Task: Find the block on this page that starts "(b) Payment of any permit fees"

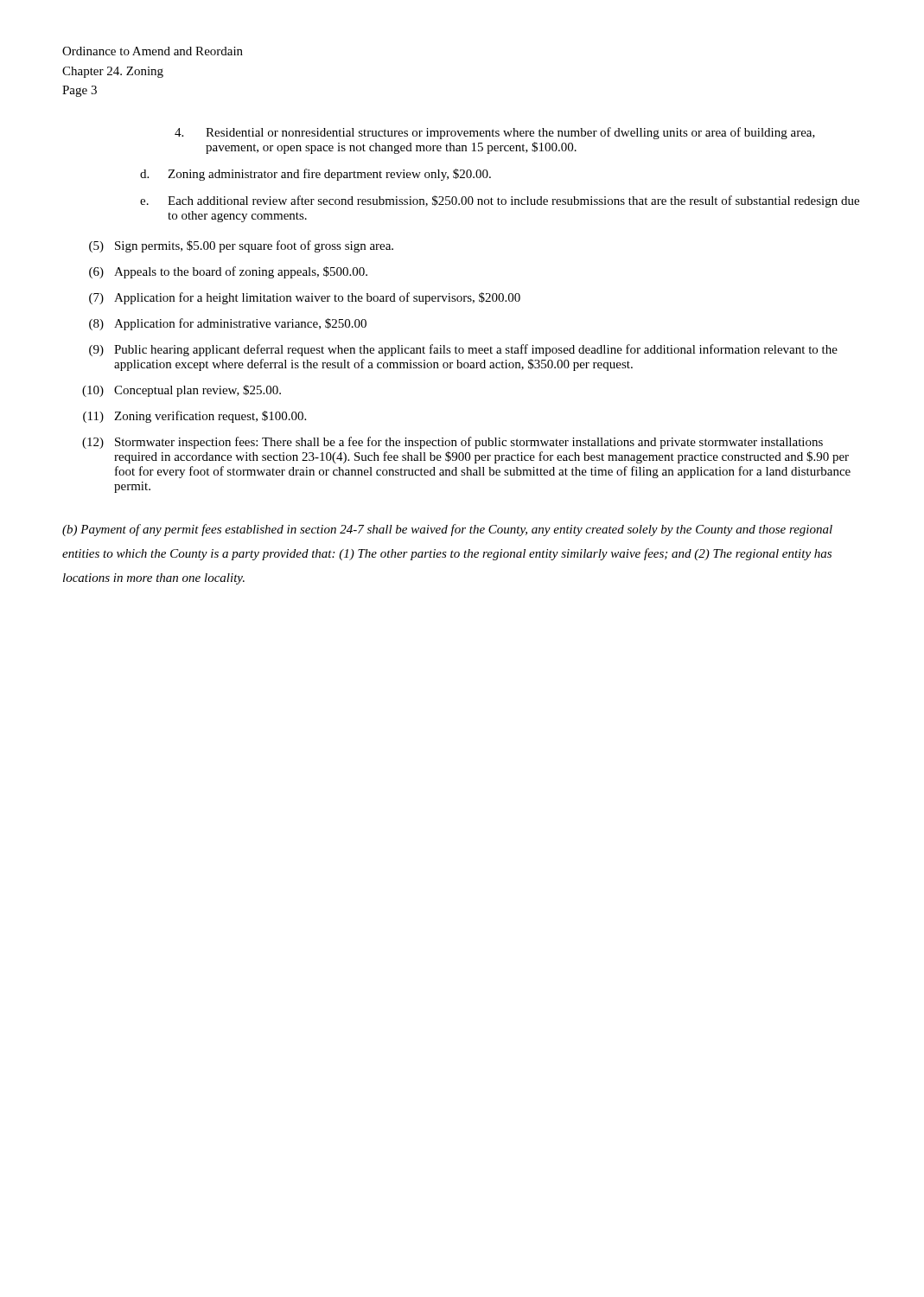Action: [447, 553]
